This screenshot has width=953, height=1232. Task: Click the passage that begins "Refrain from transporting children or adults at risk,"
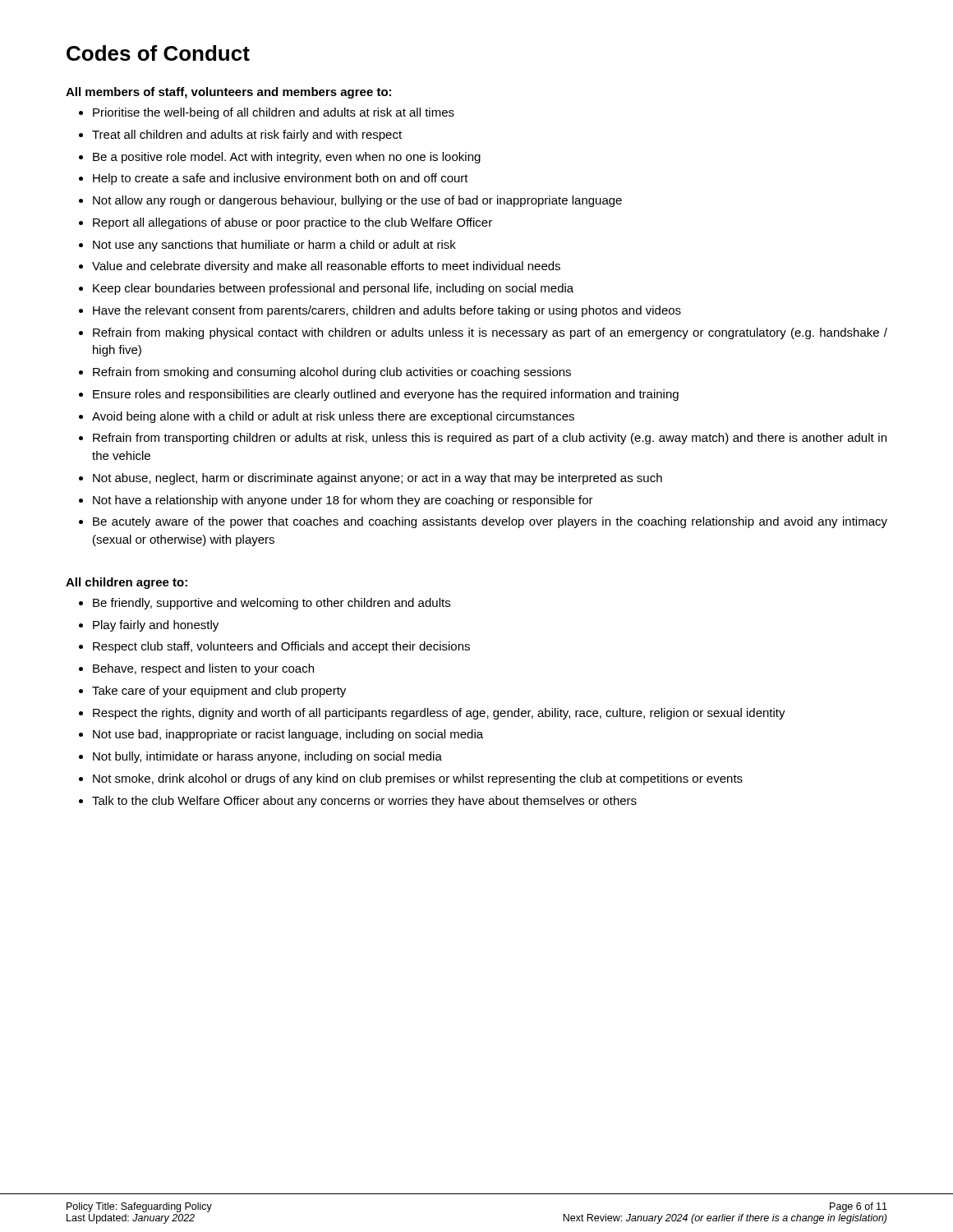[490, 447]
